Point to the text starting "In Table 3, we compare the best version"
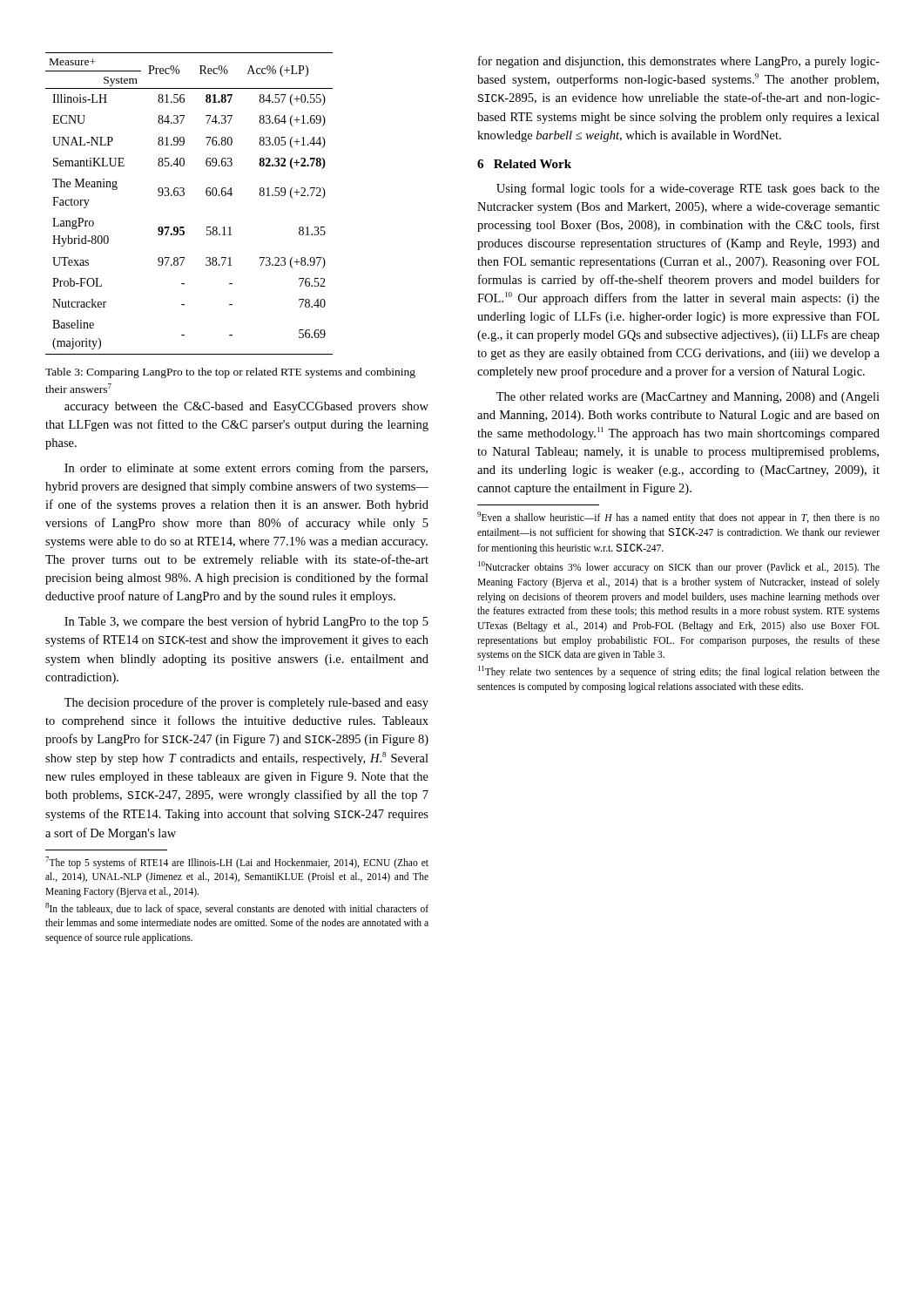 click(x=237, y=649)
